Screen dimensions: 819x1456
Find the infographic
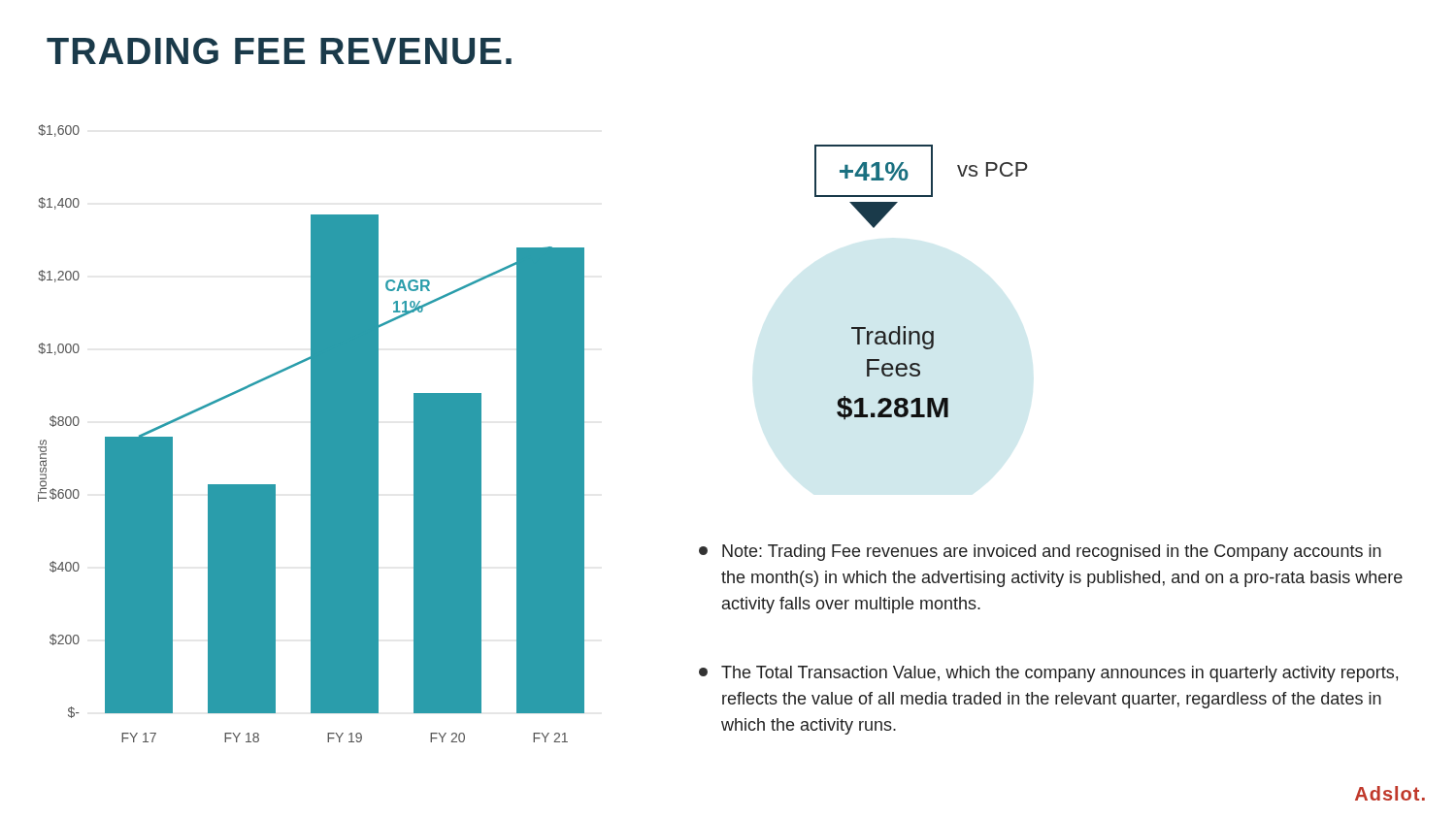[x=990, y=311]
